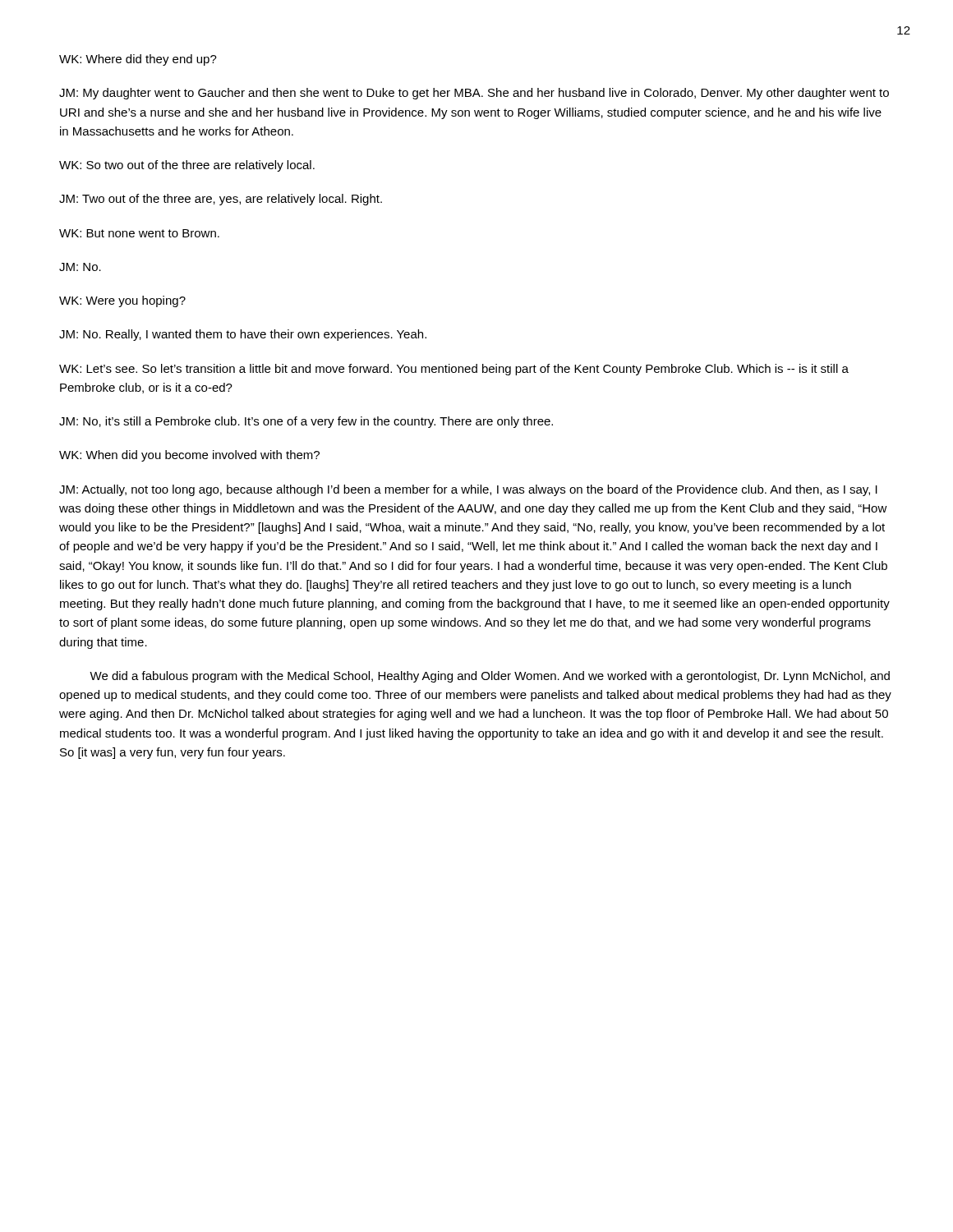Click on the text block that reads "WK: When did"
This screenshot has height=1232, width=953.
pos(190,455)
